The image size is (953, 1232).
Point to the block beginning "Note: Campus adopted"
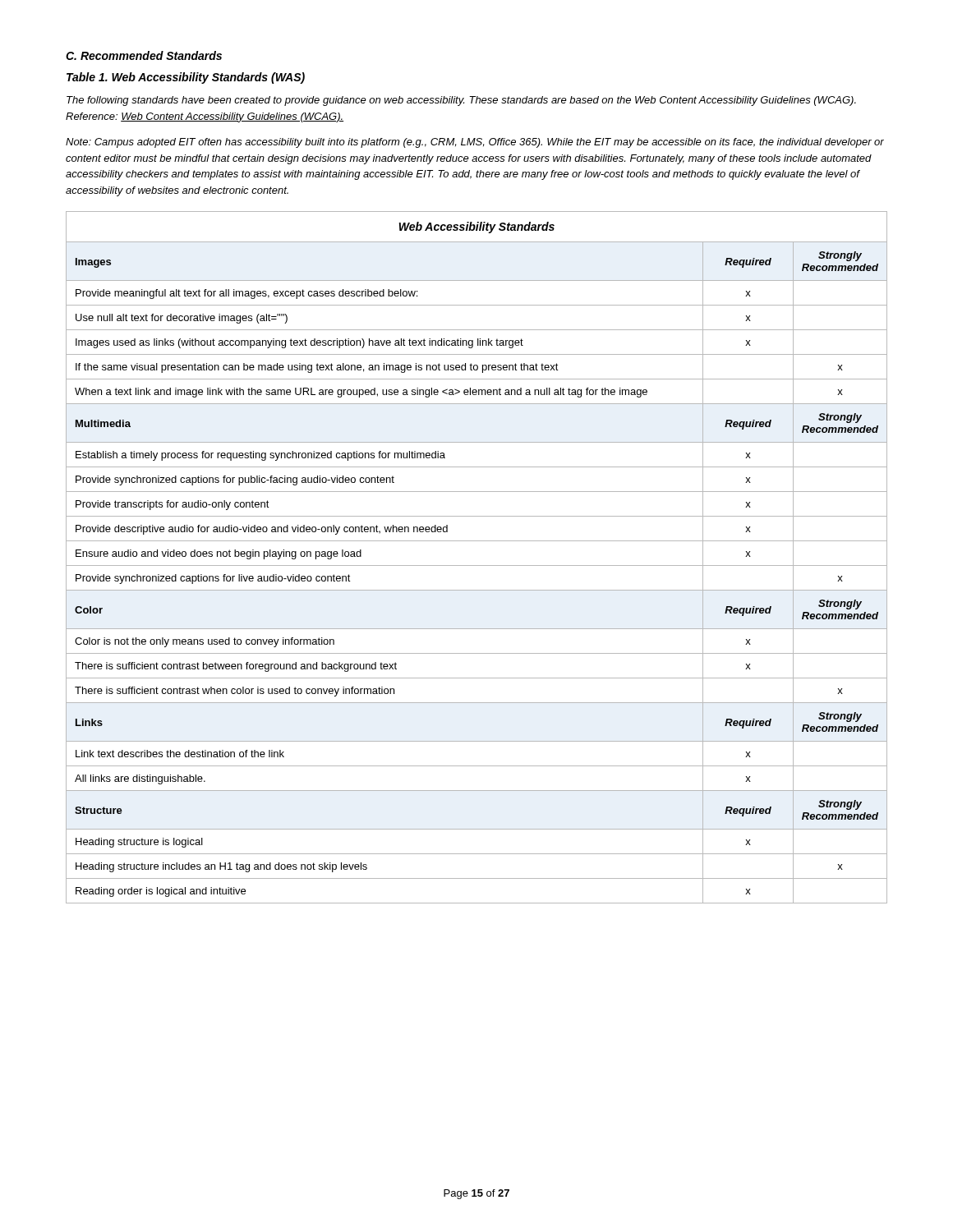(x=475, y=166)
